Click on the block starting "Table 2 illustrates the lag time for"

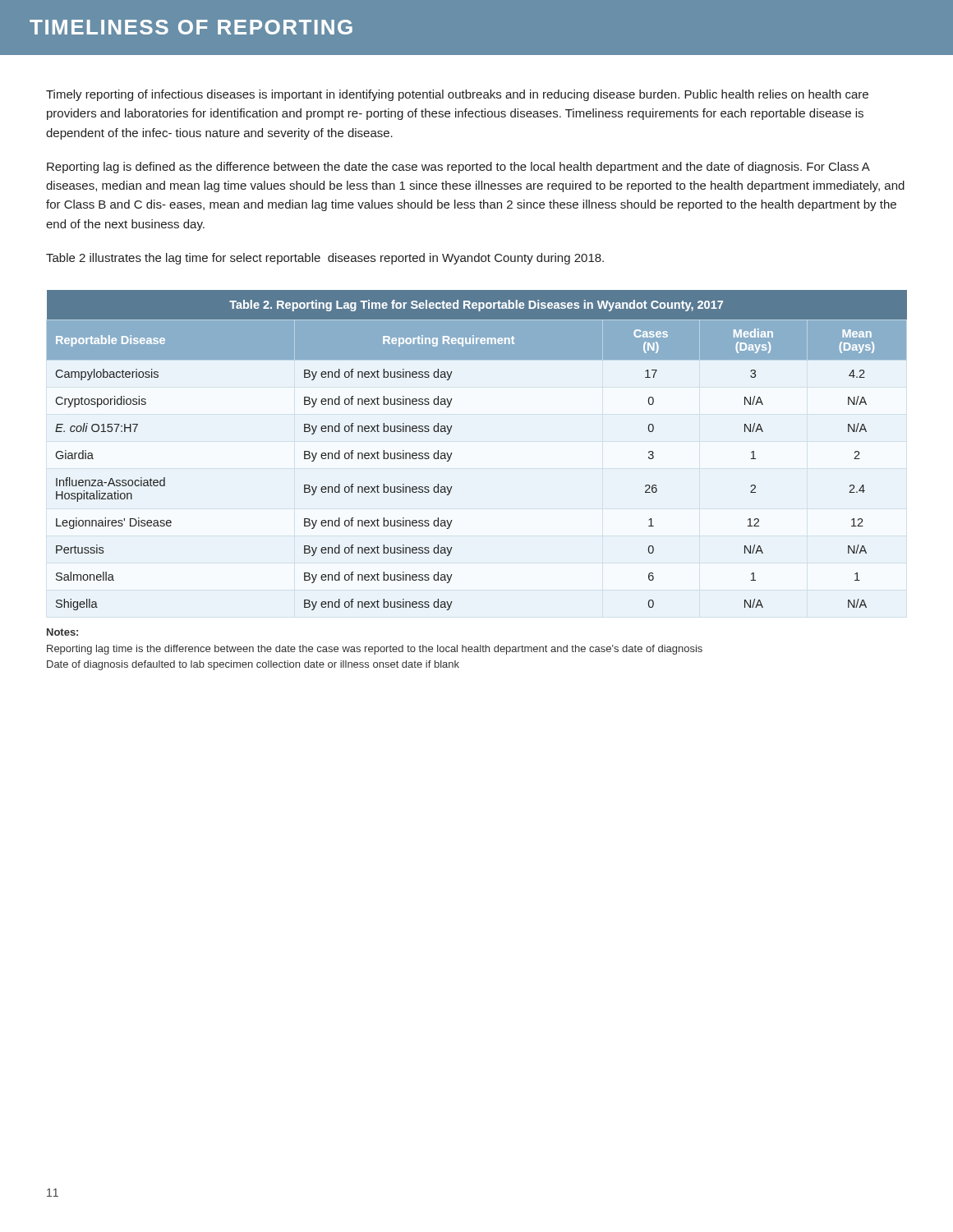325,257
